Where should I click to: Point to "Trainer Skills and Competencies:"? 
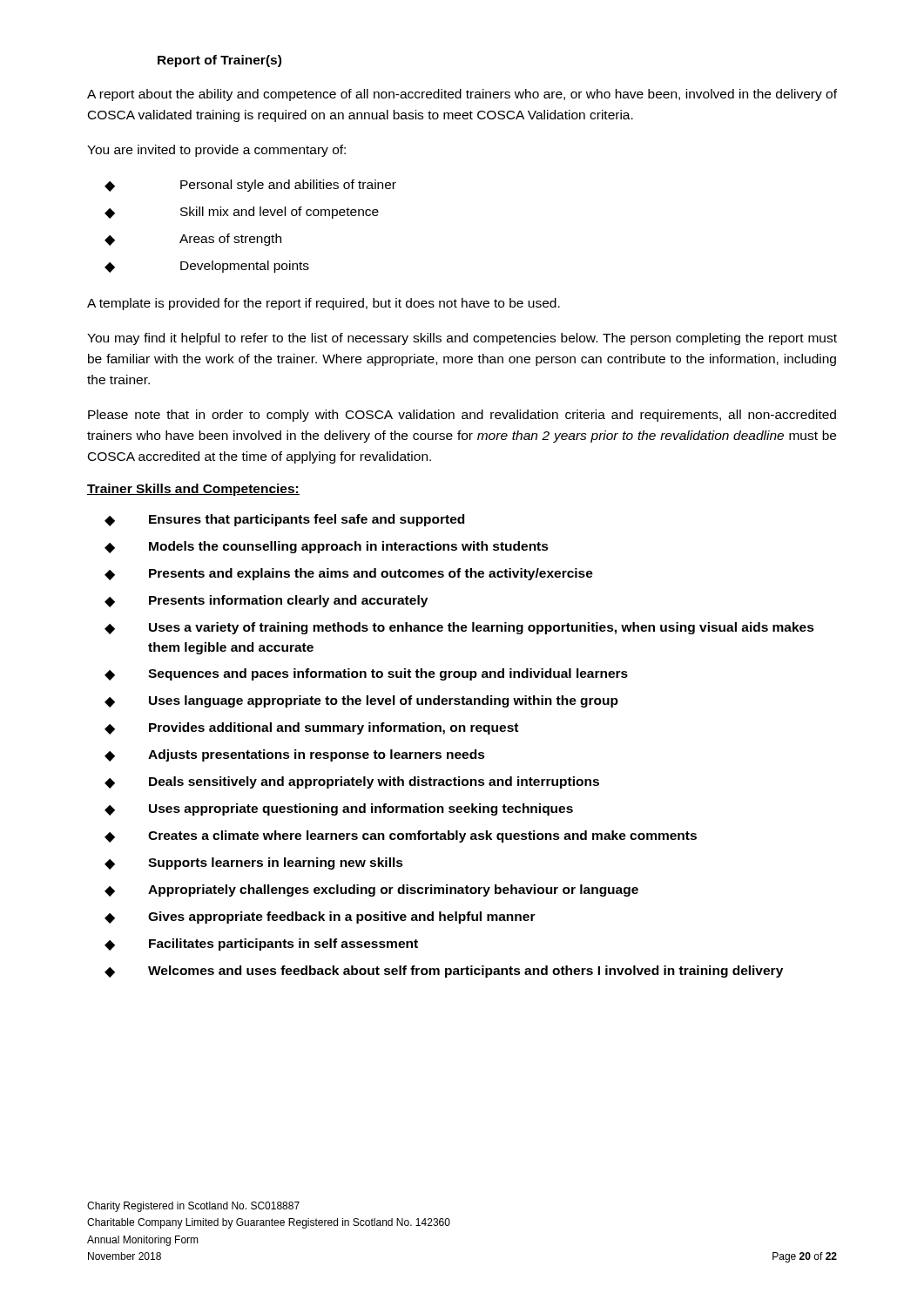click(193, 488)
